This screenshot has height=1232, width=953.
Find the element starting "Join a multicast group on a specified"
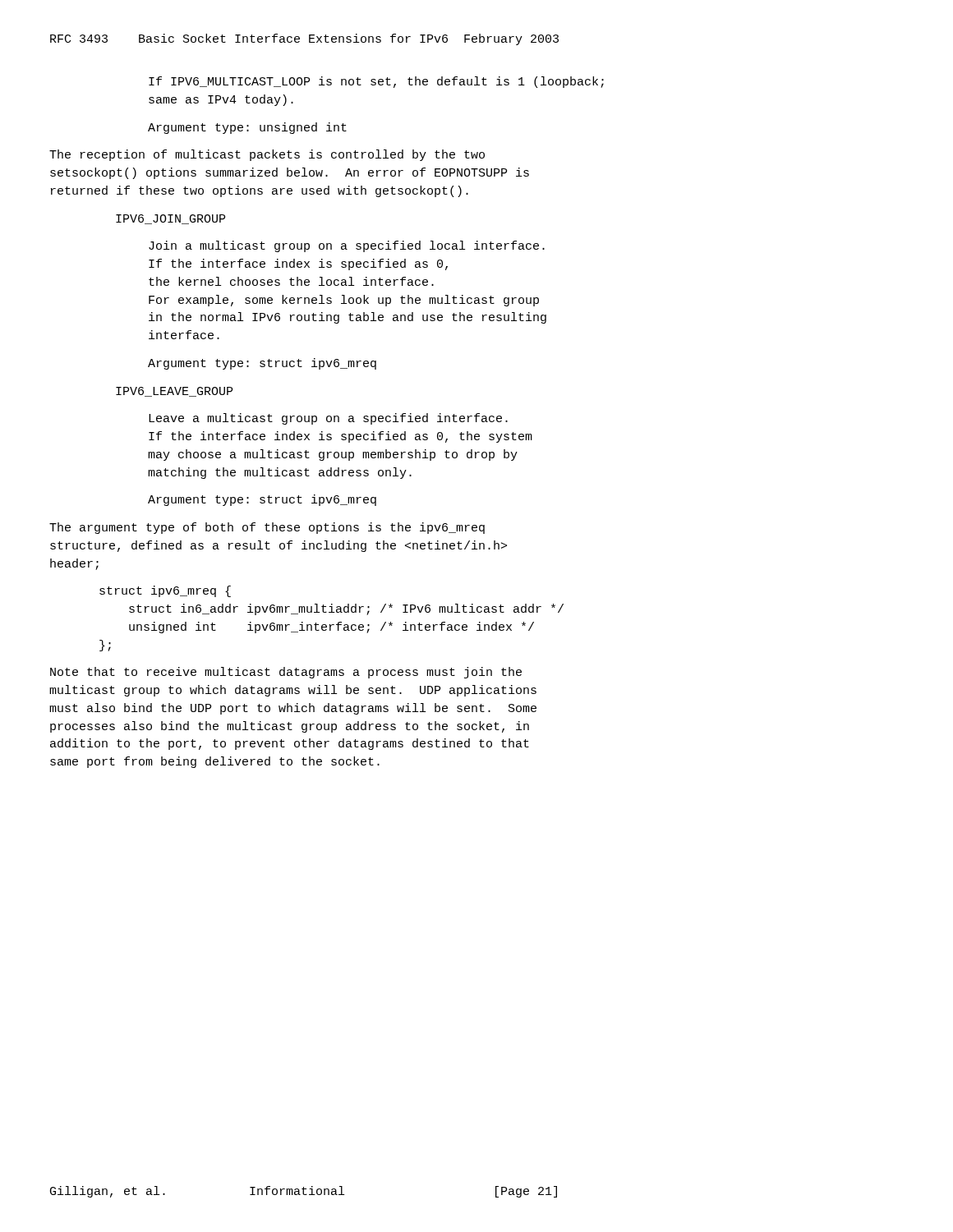coord(348,292)
